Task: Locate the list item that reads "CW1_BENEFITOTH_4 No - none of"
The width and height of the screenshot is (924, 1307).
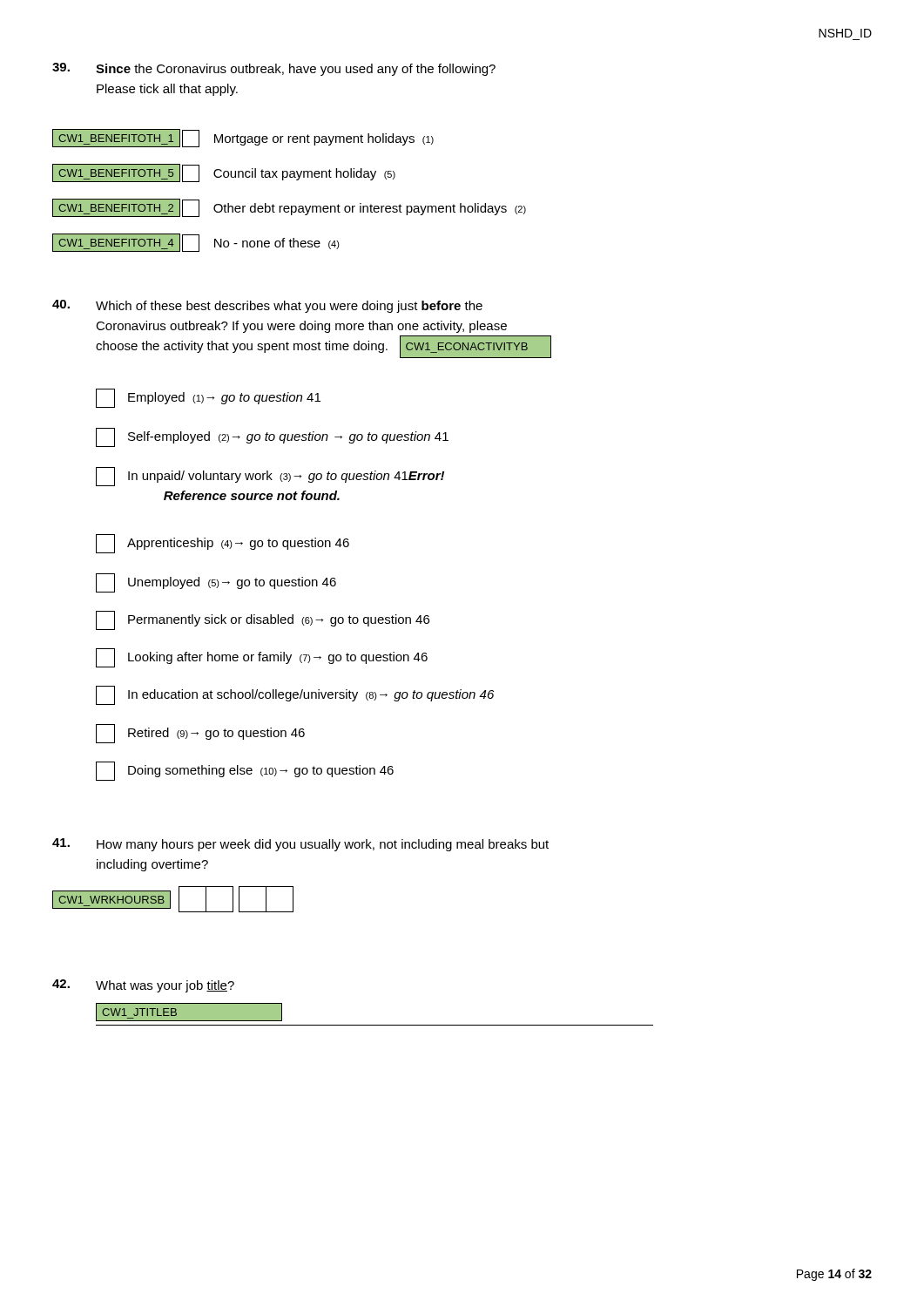Action: pos(196,243)
